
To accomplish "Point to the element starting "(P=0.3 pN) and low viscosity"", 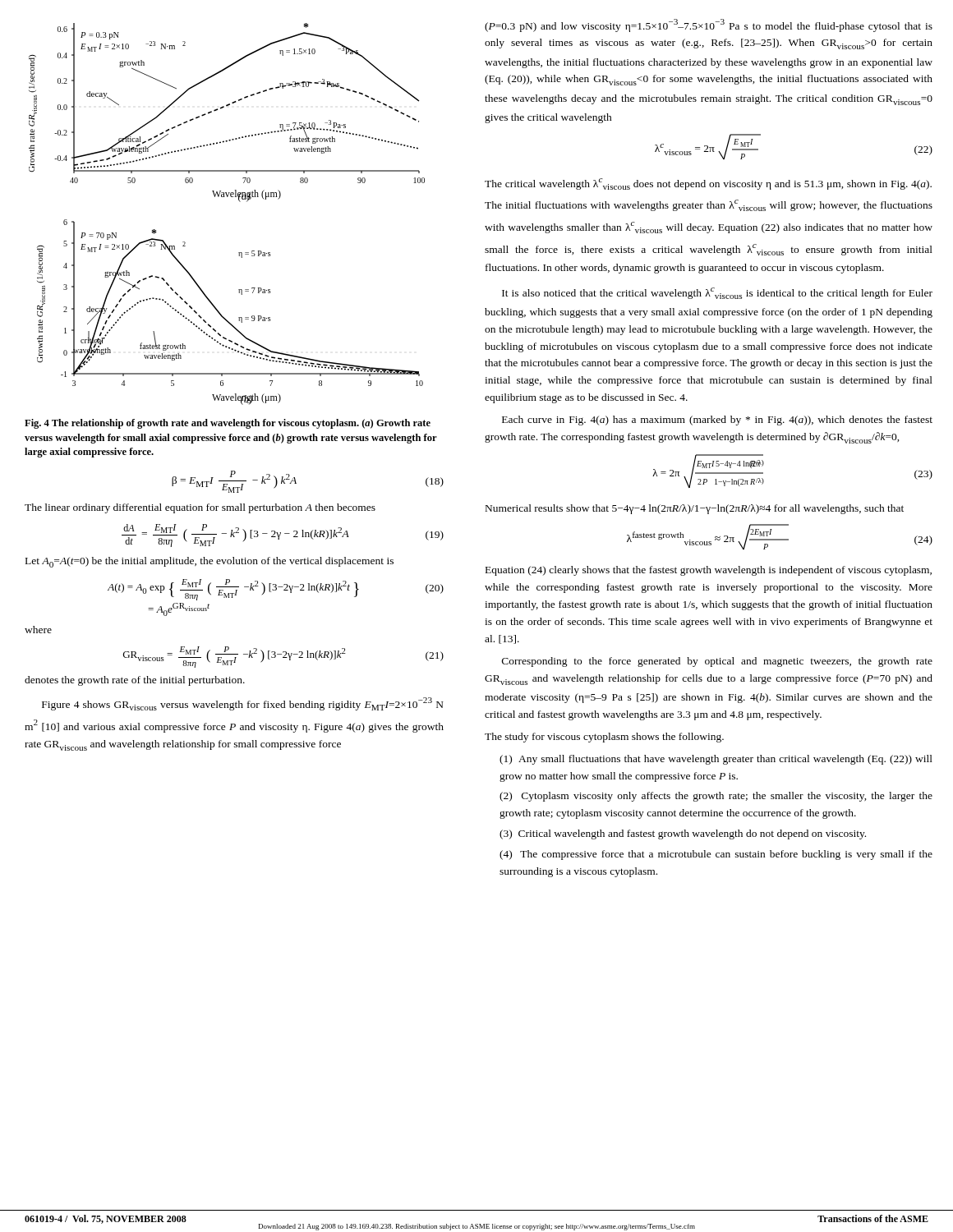I will point(709,70).
